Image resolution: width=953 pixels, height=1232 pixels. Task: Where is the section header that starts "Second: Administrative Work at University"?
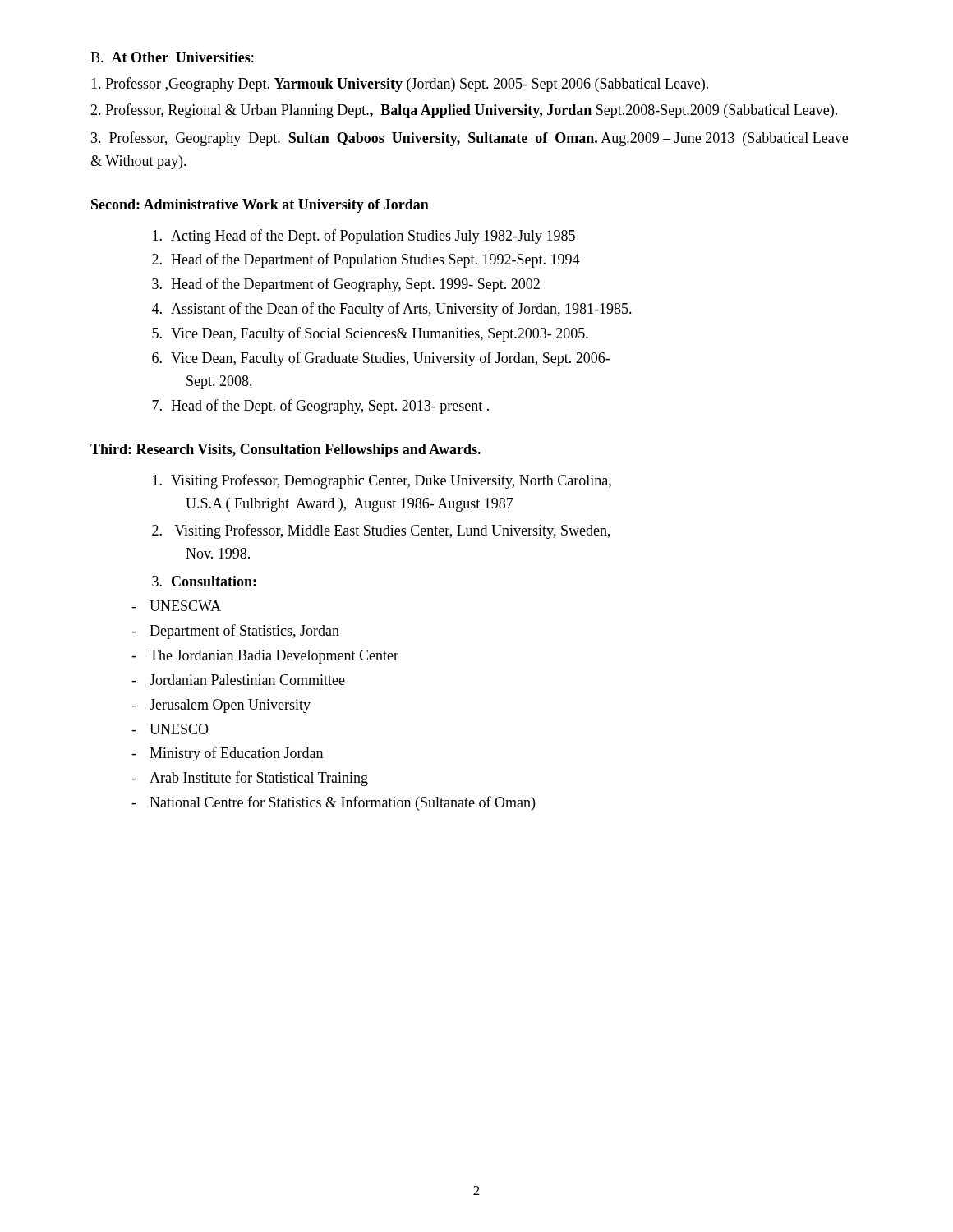click(259, 204)
